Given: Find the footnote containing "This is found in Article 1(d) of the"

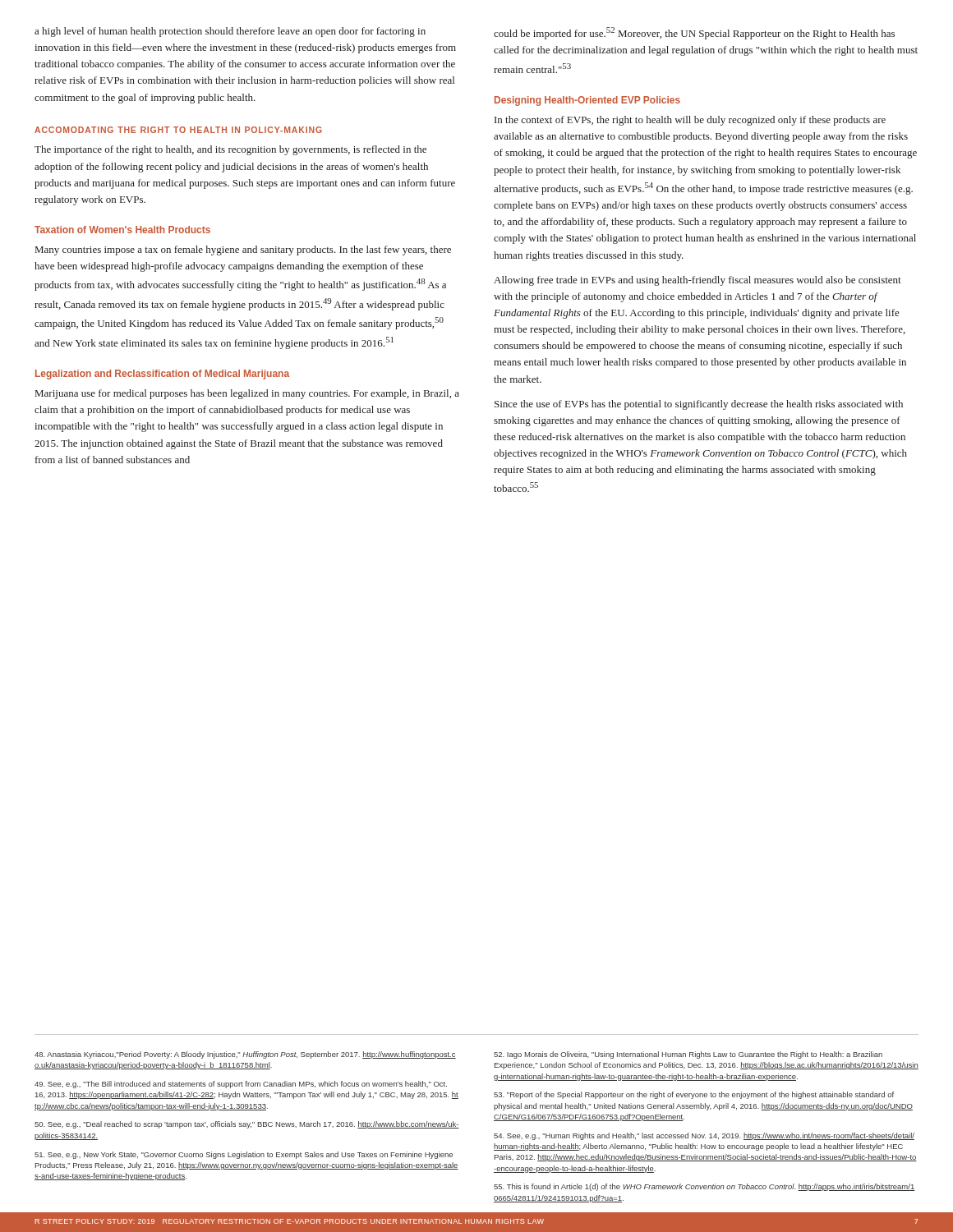Looking at the screenshot, I should 706,1192.
